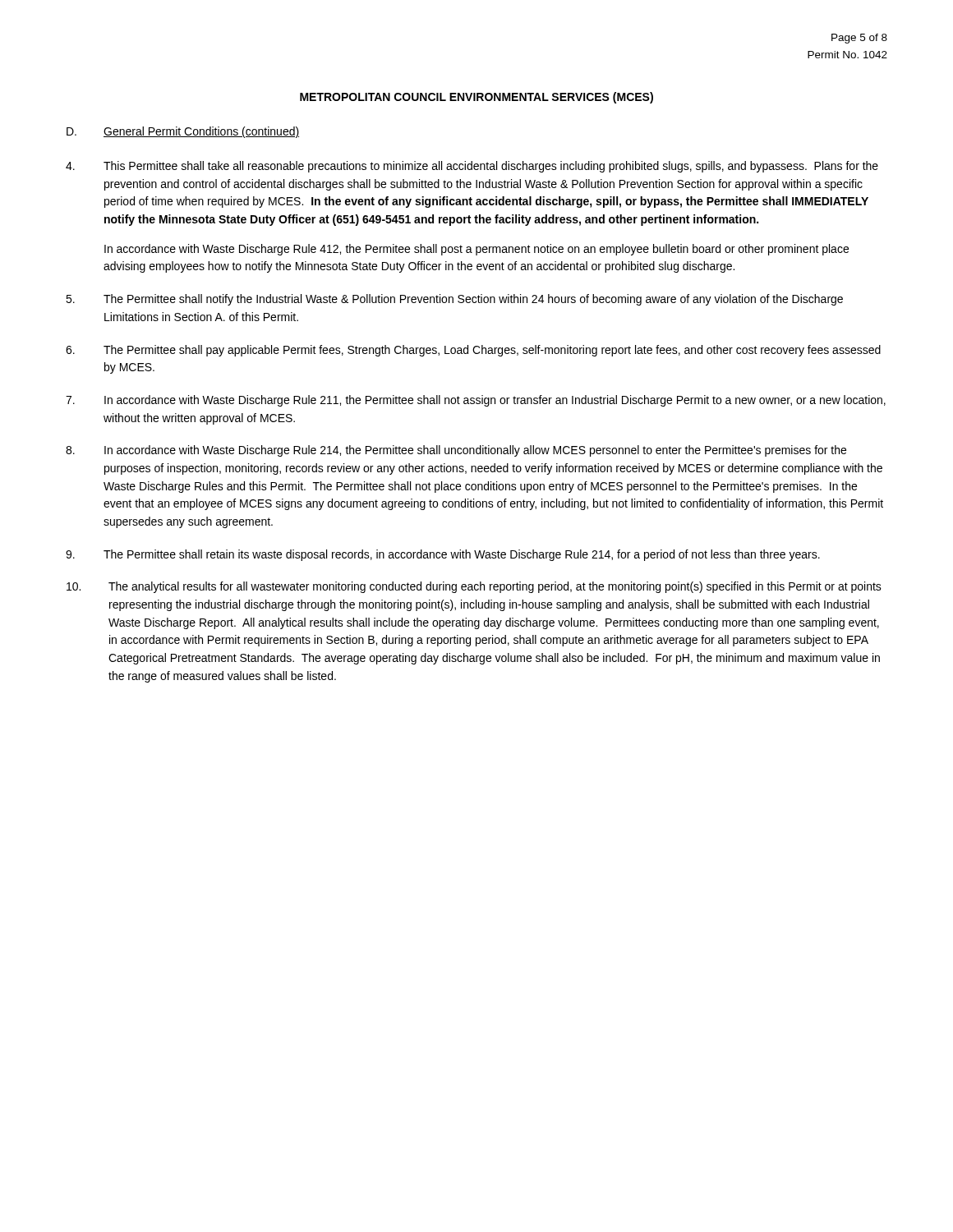The height and width of the screenshot is (1232, 953).
Task: Click on the element starting "9. The Permittee shall retain its"
Action: [x=443, y=555]
